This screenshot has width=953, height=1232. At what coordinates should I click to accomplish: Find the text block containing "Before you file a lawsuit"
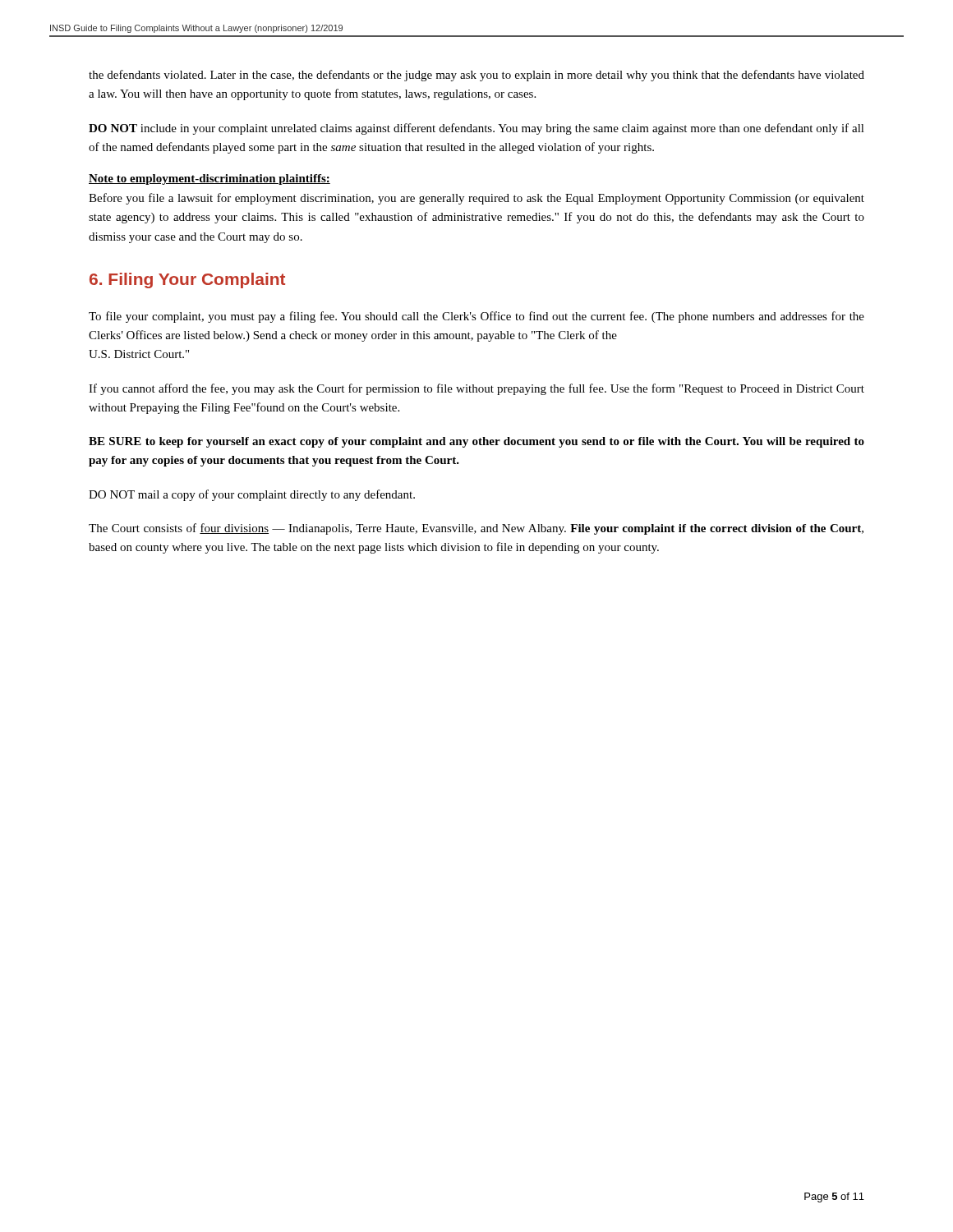476,217
